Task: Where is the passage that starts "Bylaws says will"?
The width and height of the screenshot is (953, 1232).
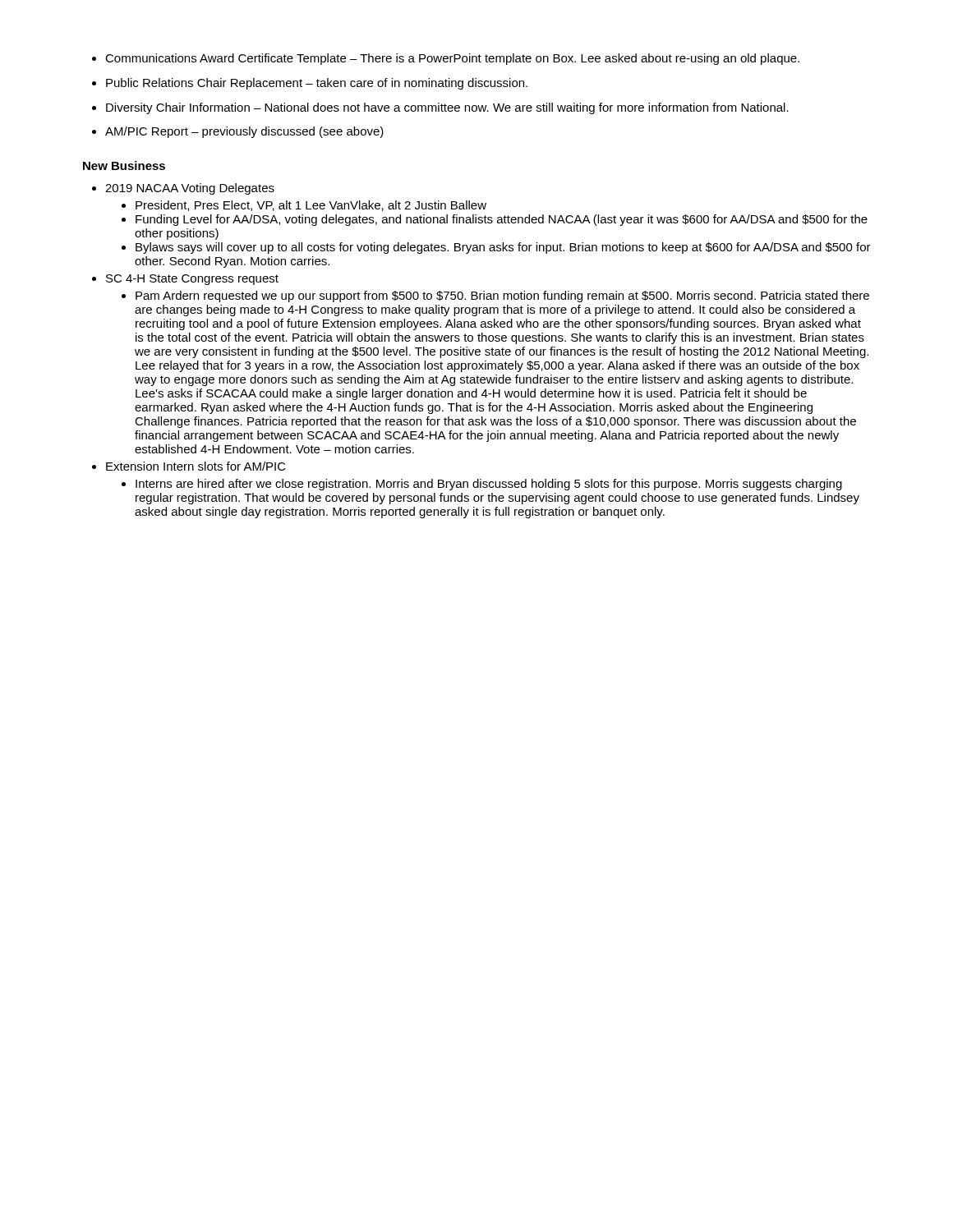Action: 503,254
